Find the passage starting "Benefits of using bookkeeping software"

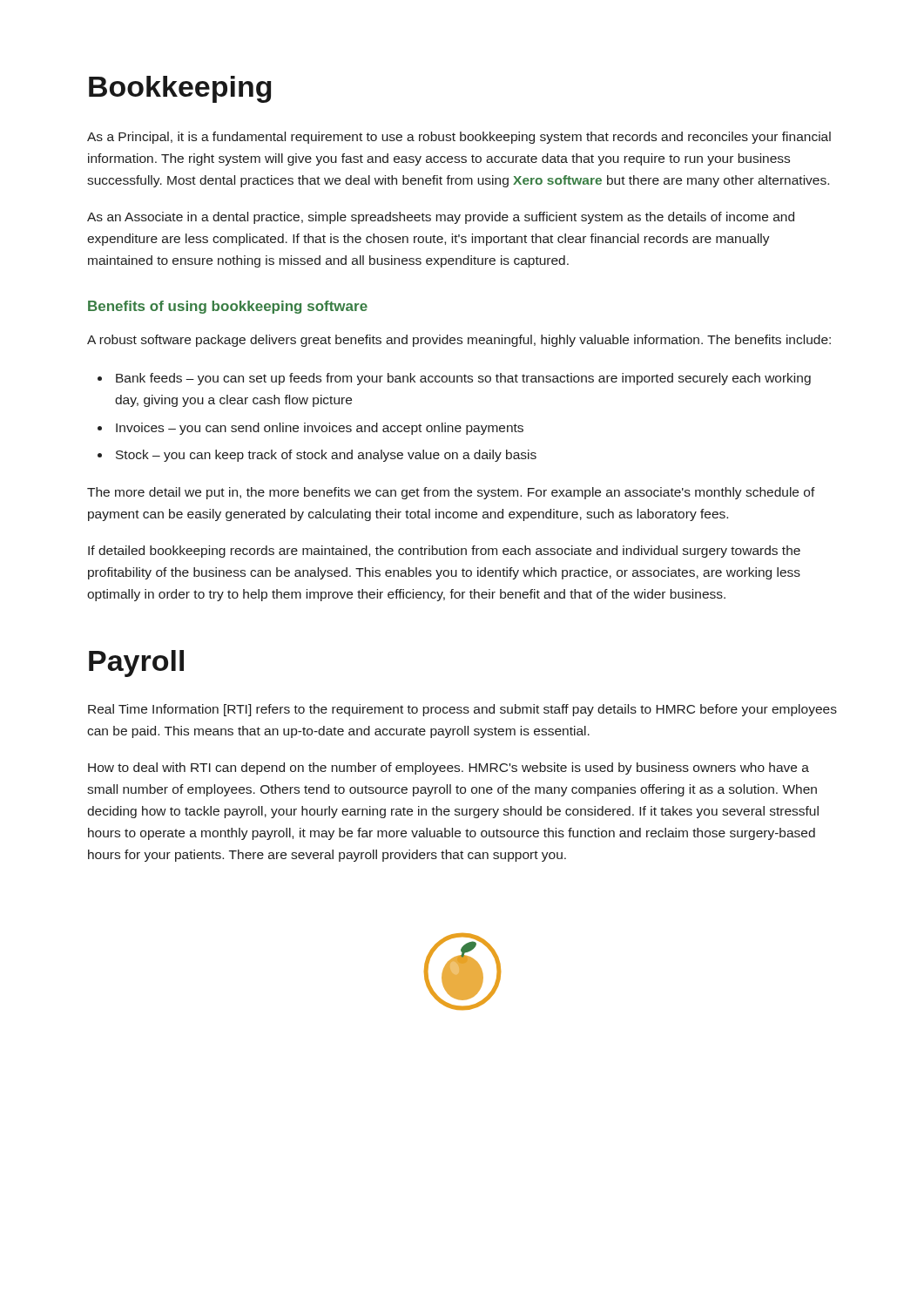pyautogui.click(x=227, y=306)
